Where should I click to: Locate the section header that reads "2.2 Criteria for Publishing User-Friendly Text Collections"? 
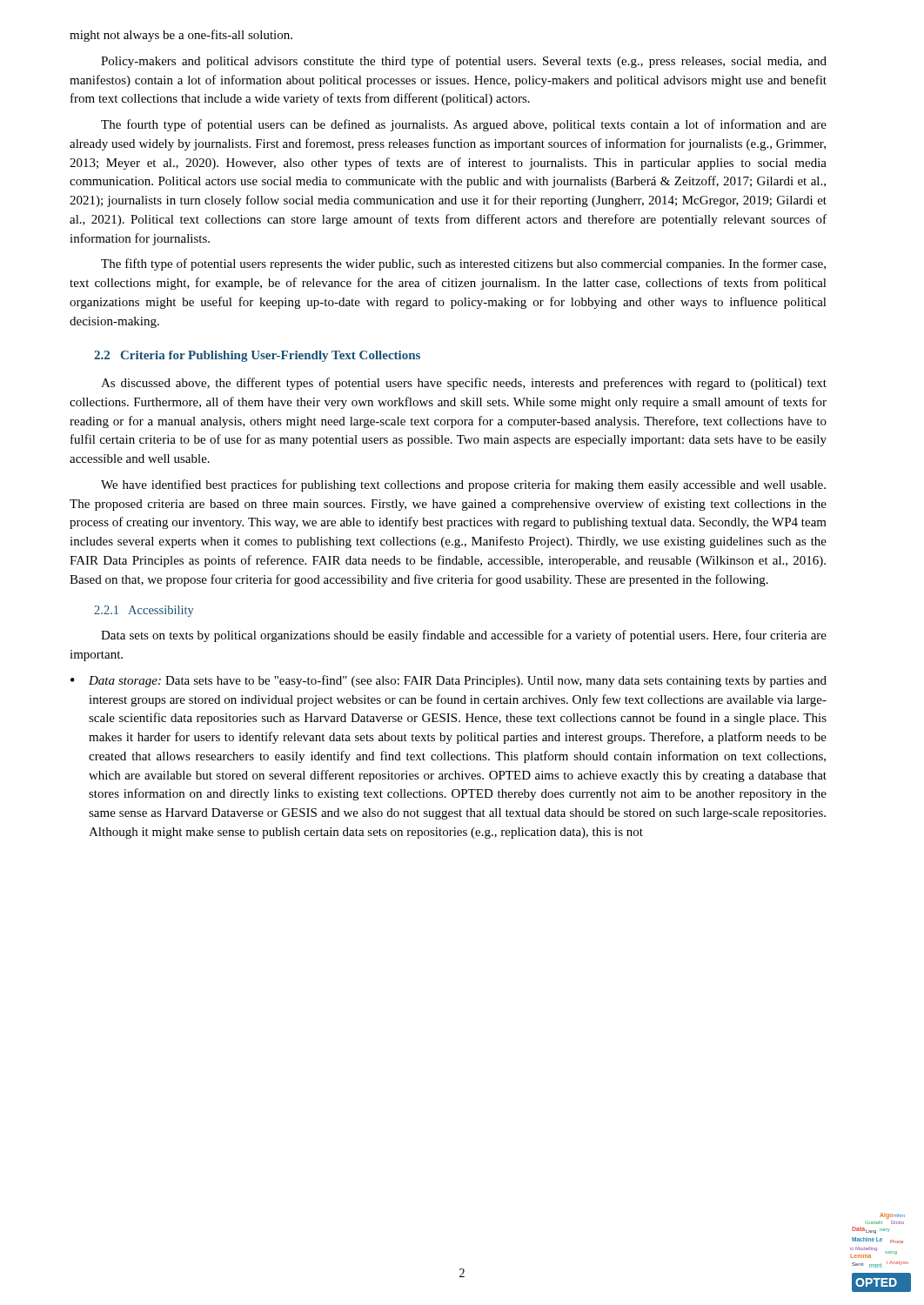pyautogui.click(x=257, y=356)
